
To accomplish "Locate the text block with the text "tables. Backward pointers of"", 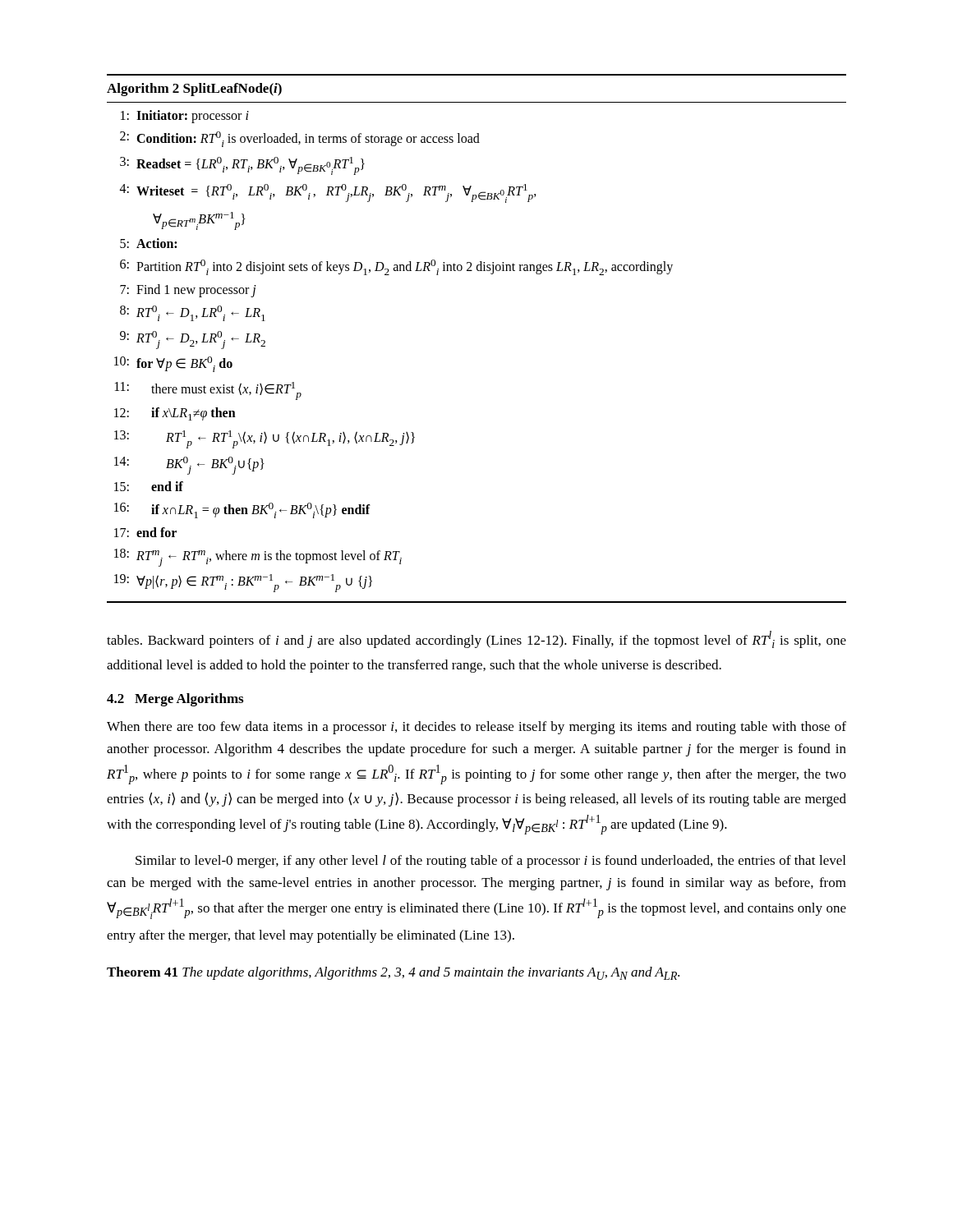I will click(476, 651).
